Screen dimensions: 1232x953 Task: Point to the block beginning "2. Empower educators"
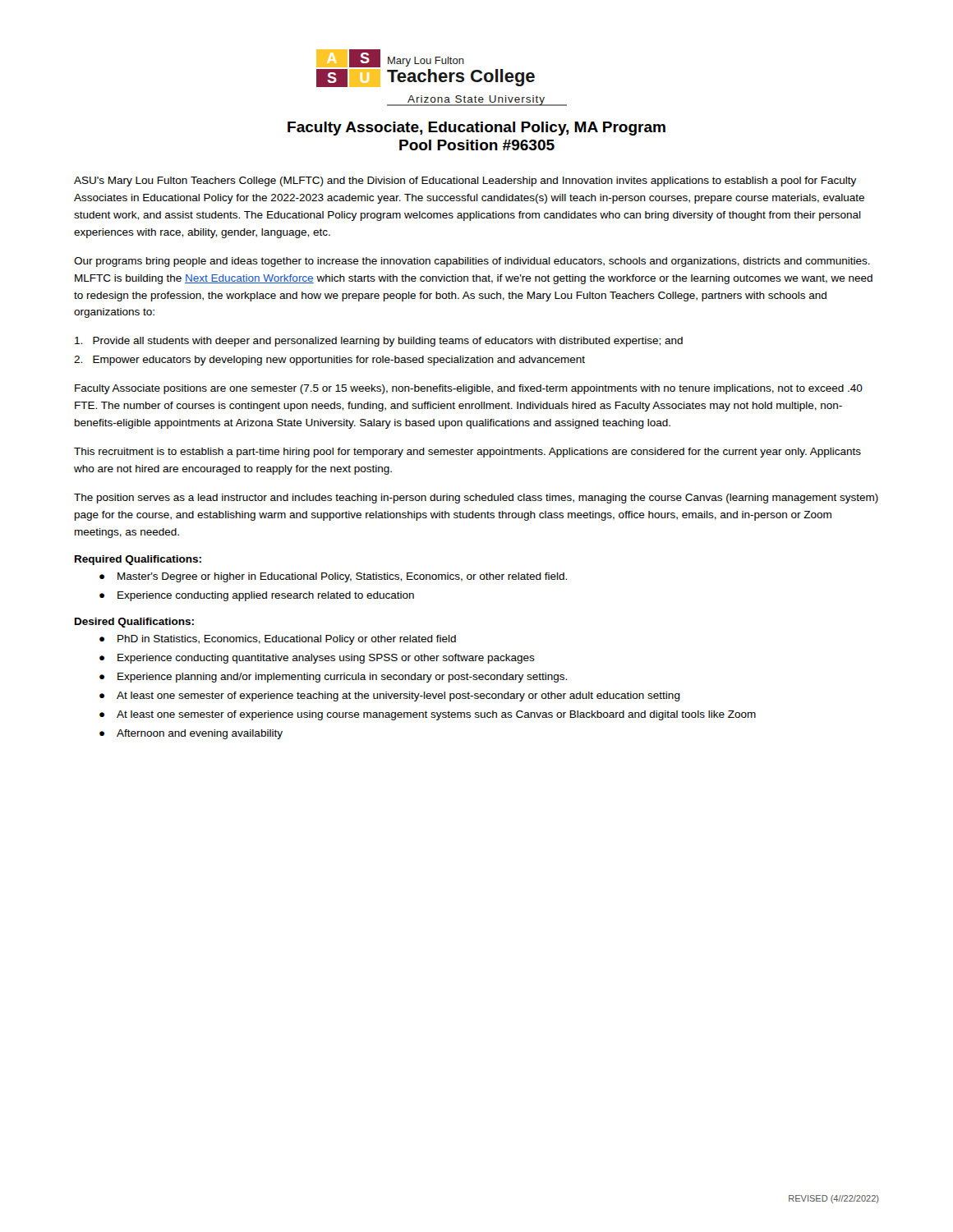tap(329, 360)
